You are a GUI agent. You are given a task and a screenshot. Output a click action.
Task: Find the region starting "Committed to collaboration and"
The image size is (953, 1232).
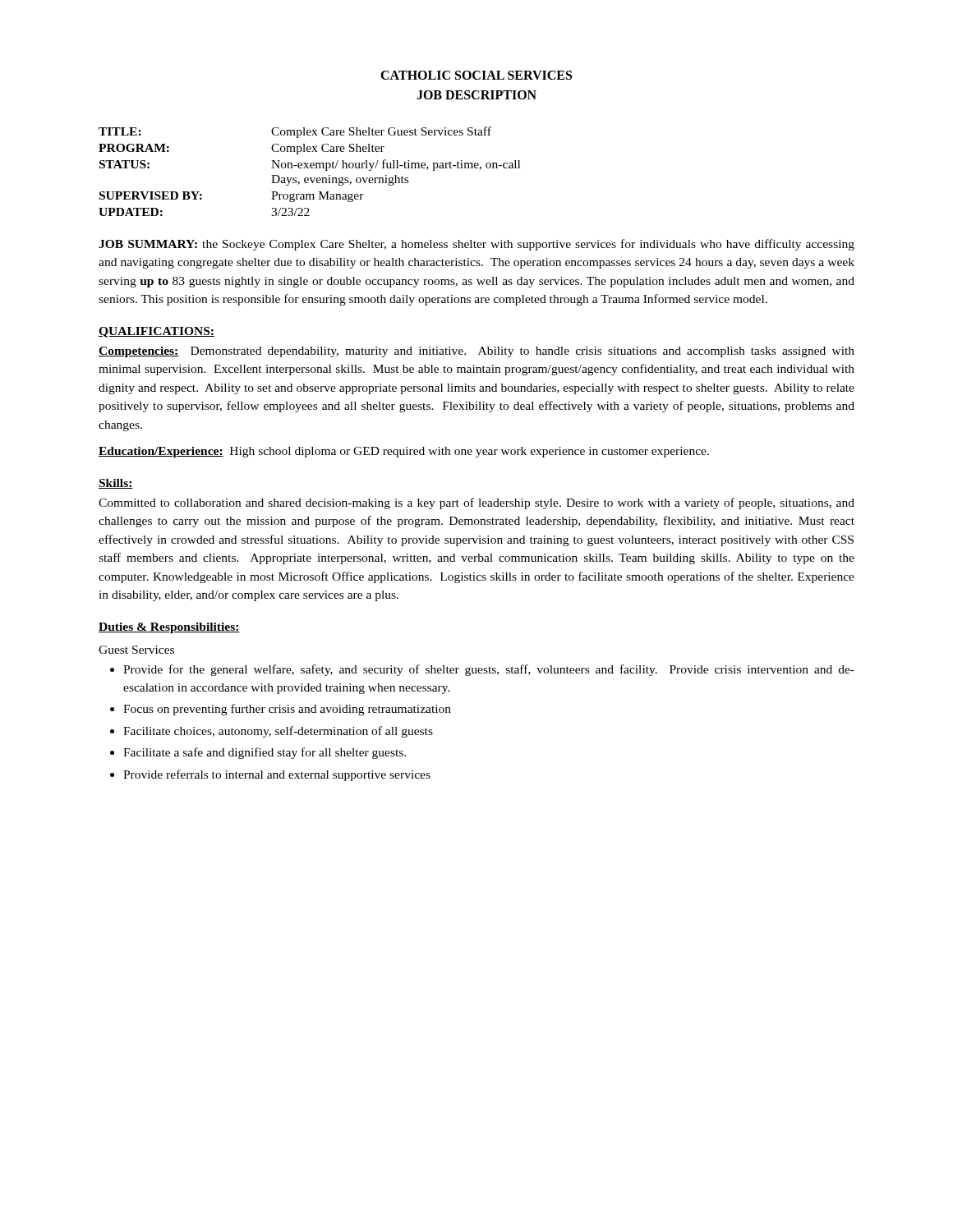(x=476, y=548)
